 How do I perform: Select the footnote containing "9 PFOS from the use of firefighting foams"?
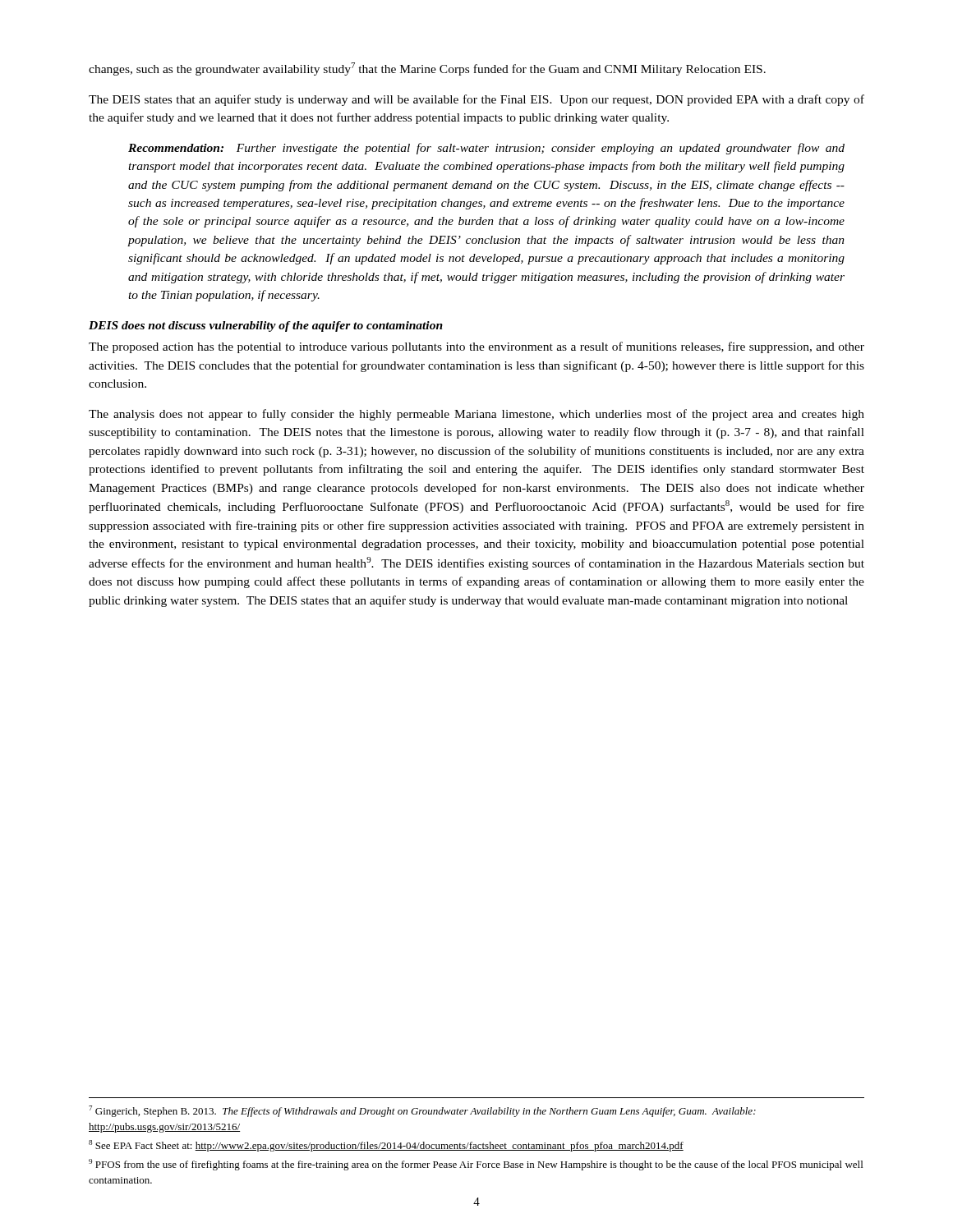click(476, 1172)
